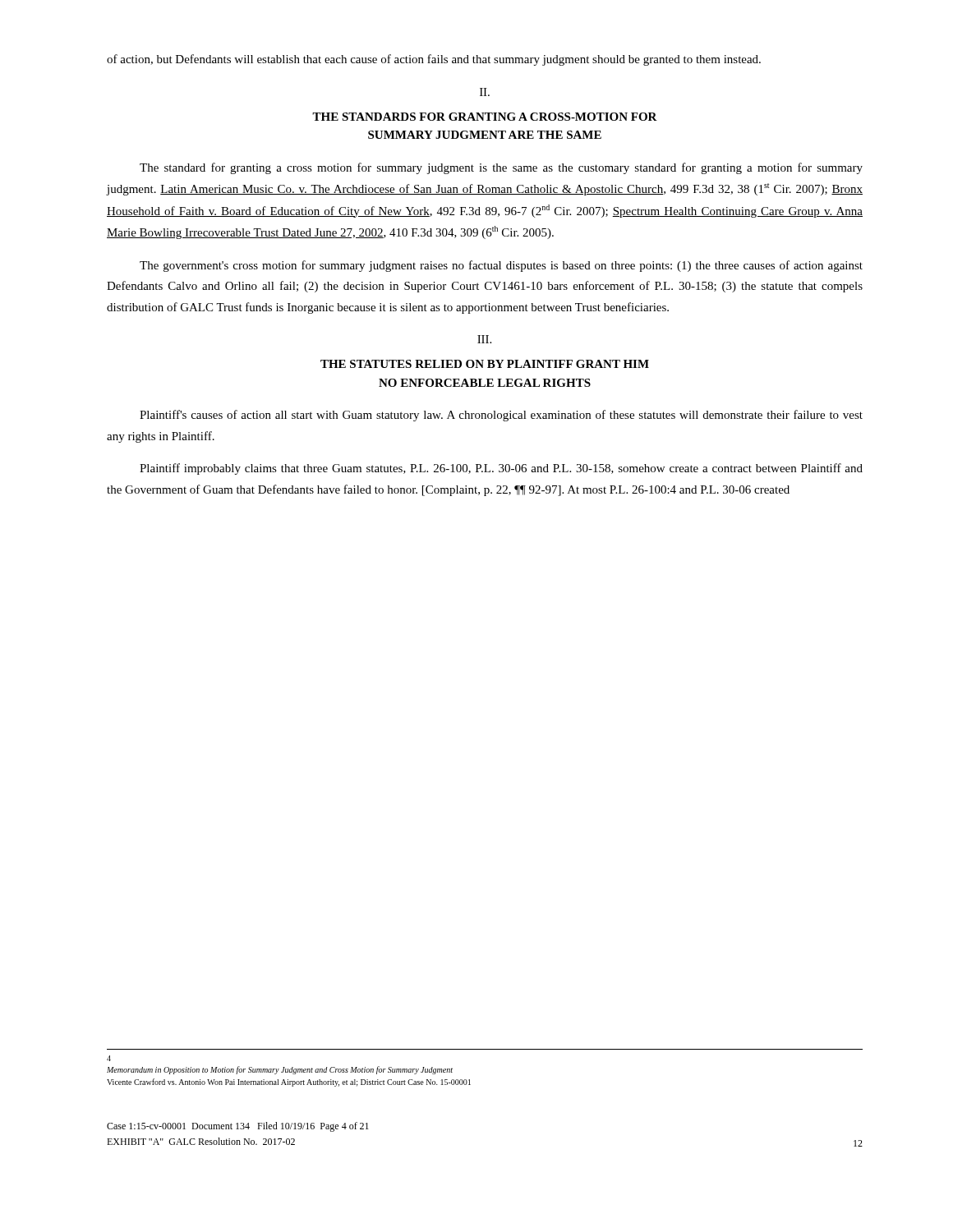Locate the block starting "4 Memorandum in Opposition to Motion for"
The height and width of the screenshot is (1232, 953).
point(289,1070)
